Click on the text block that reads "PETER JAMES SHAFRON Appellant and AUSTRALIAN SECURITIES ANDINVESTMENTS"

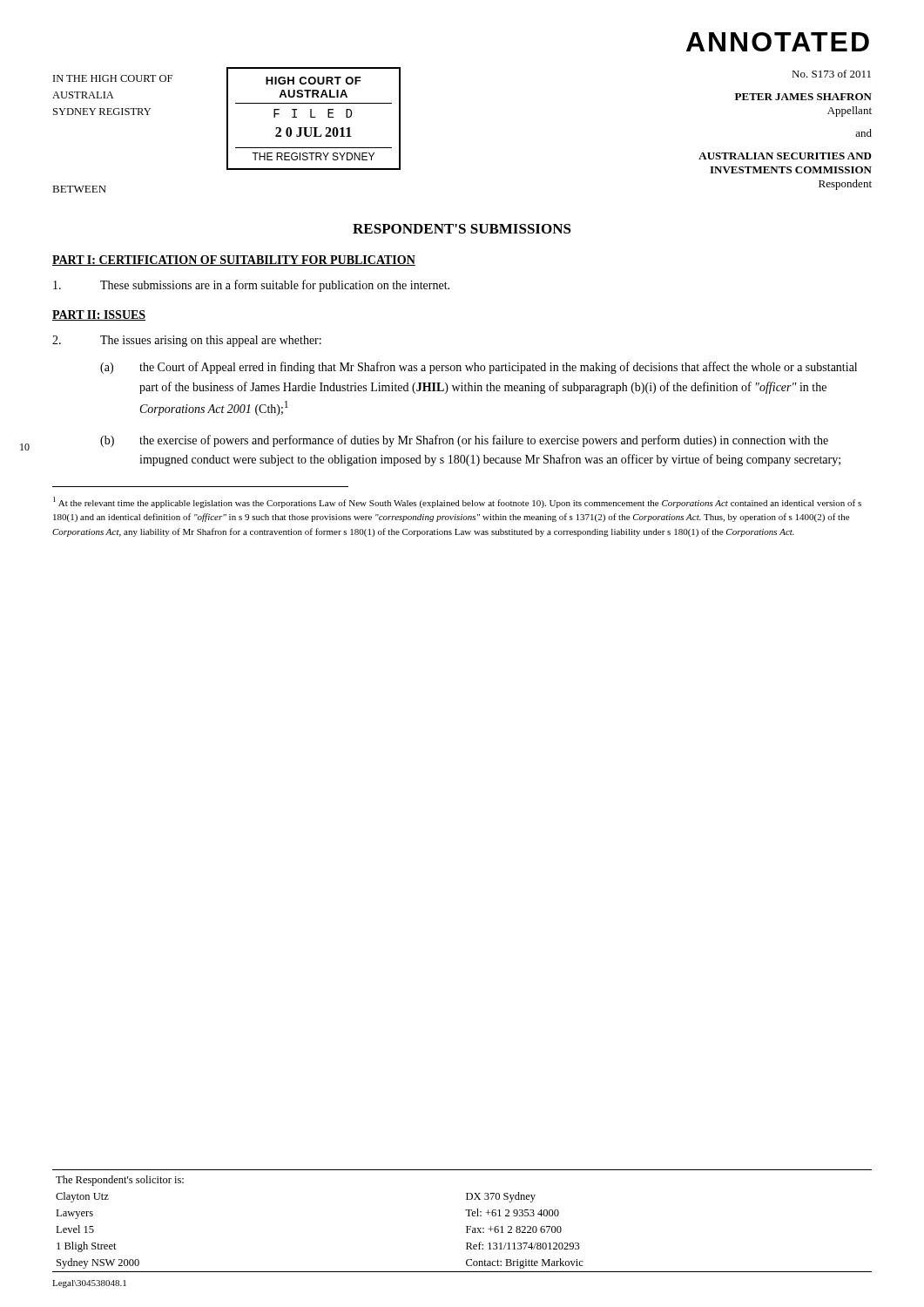pos(803,97)
